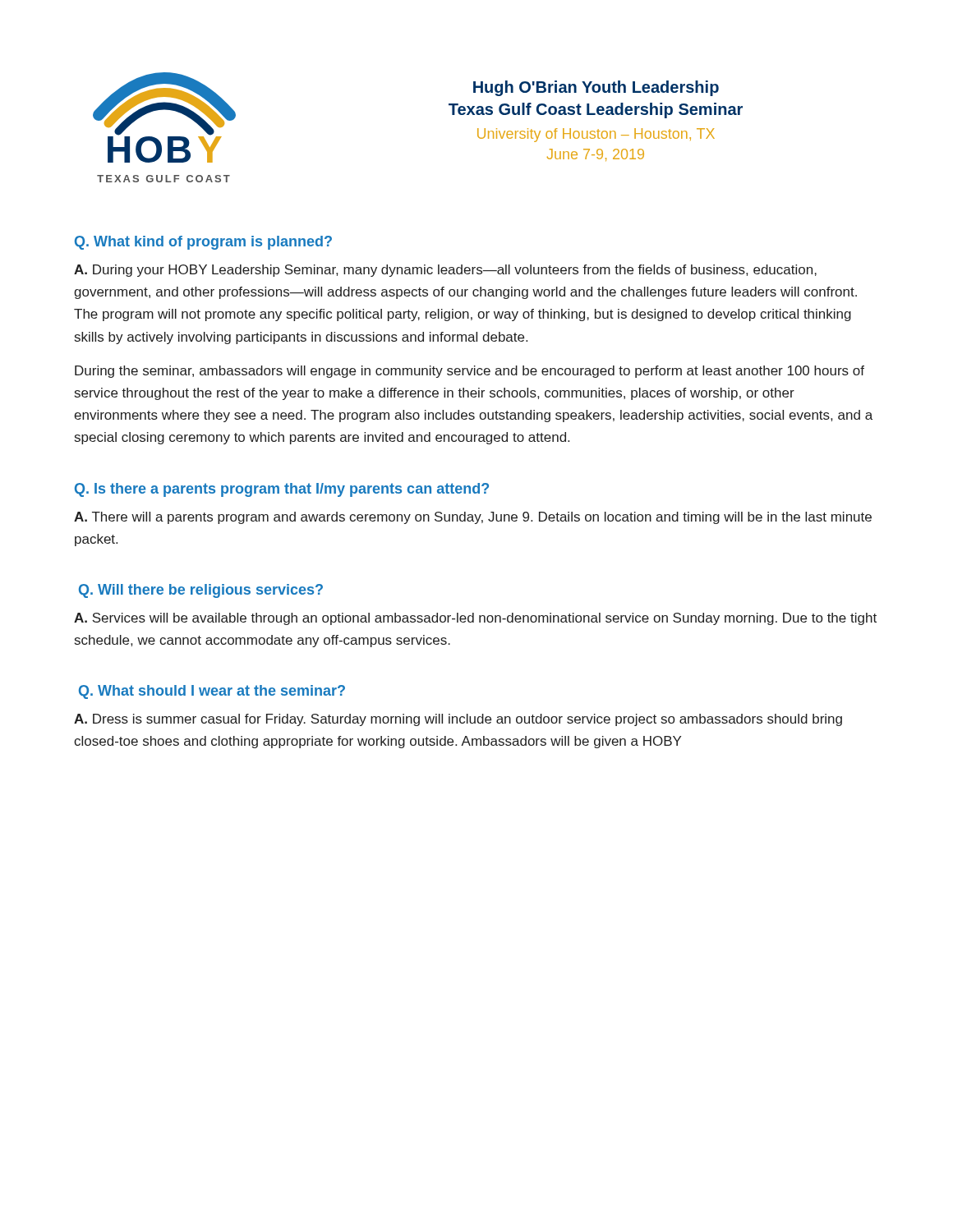Find the element starting "Q. What should I wear at the seminar?"
Screen dimensions: 1232x953
[210, 691]
